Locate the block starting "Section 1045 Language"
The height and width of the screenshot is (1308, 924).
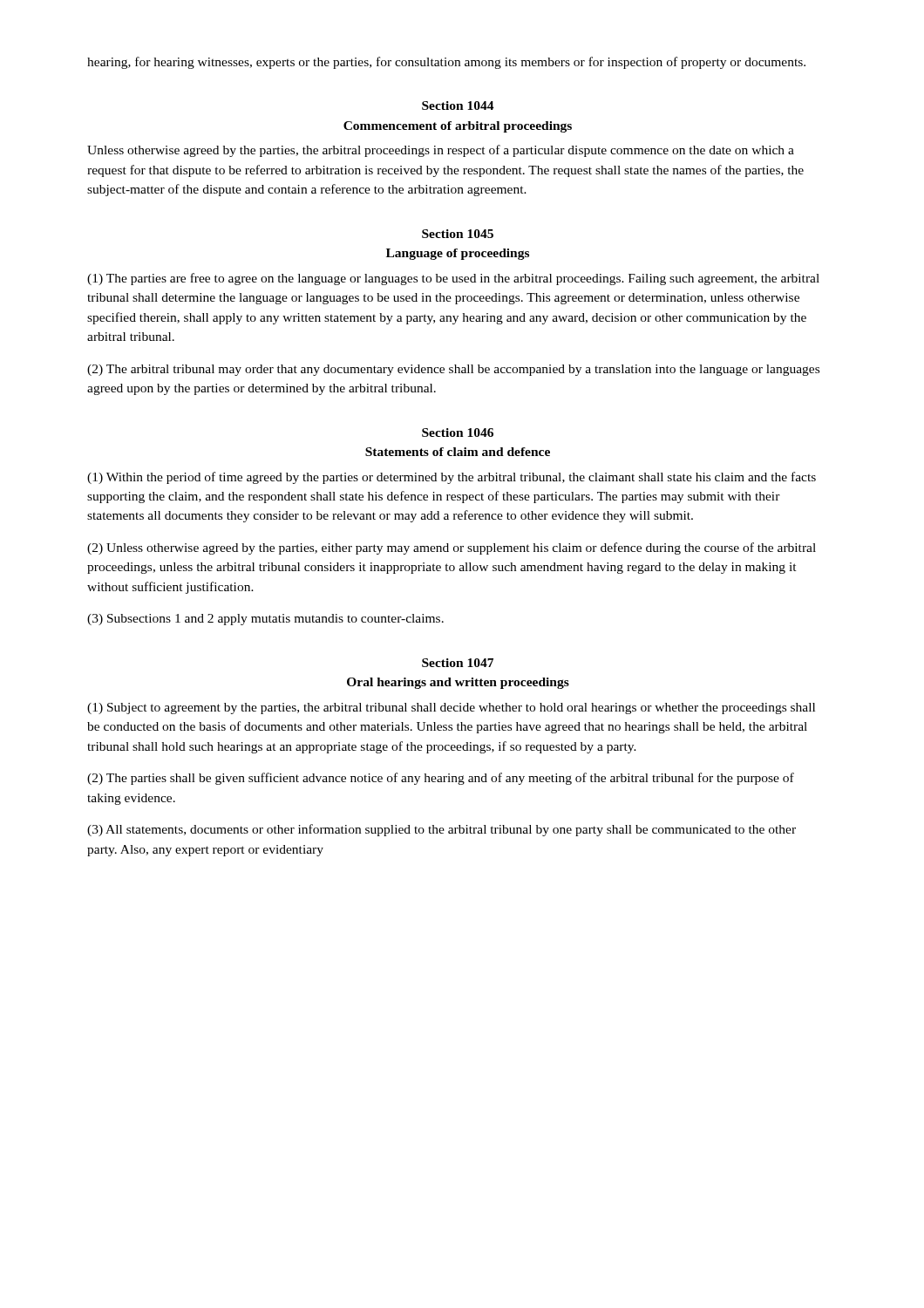coord(458,244)
